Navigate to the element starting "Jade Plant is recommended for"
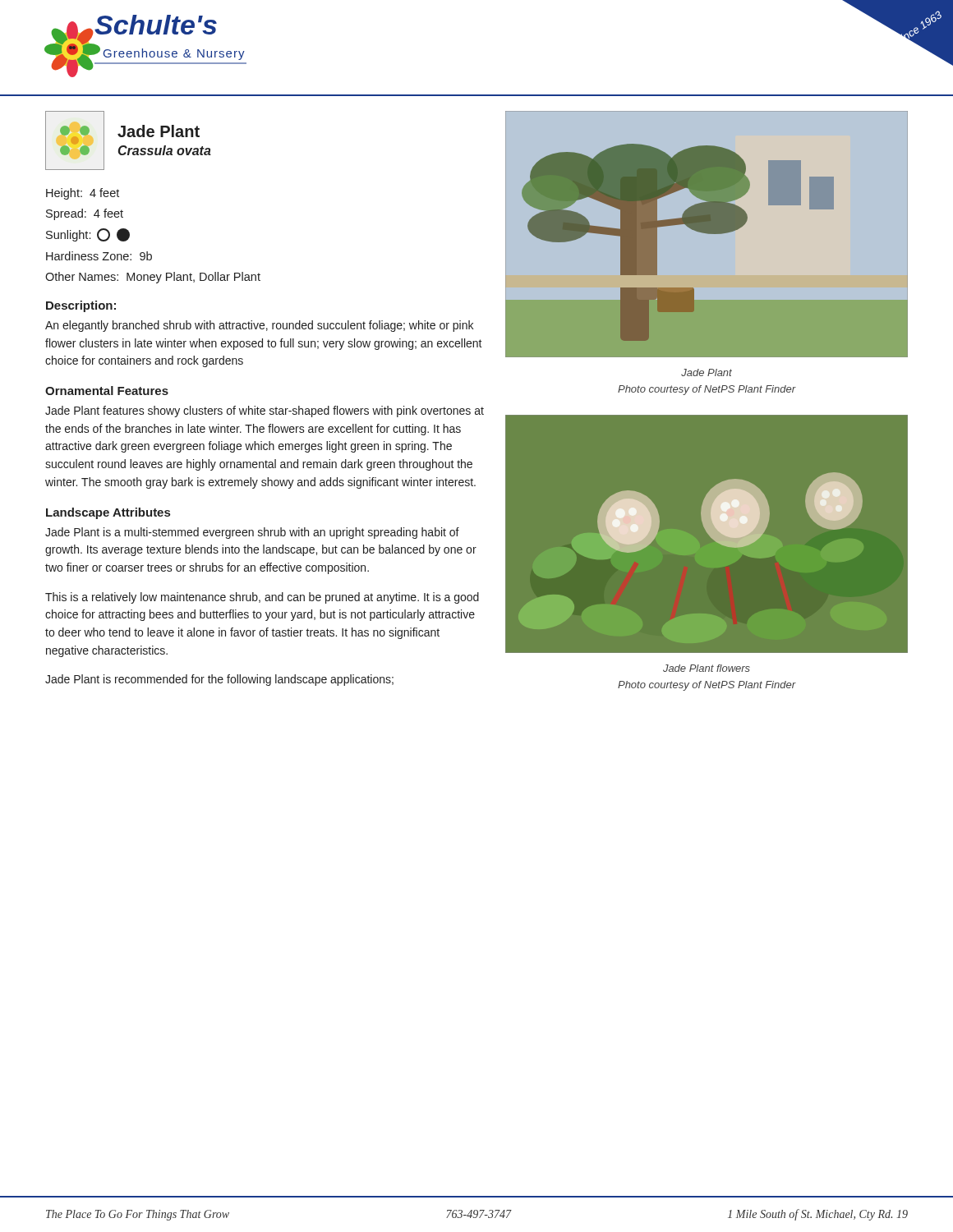Image resolution: width=953 pixels, height=1232 pixels. [x=220, y=680]
